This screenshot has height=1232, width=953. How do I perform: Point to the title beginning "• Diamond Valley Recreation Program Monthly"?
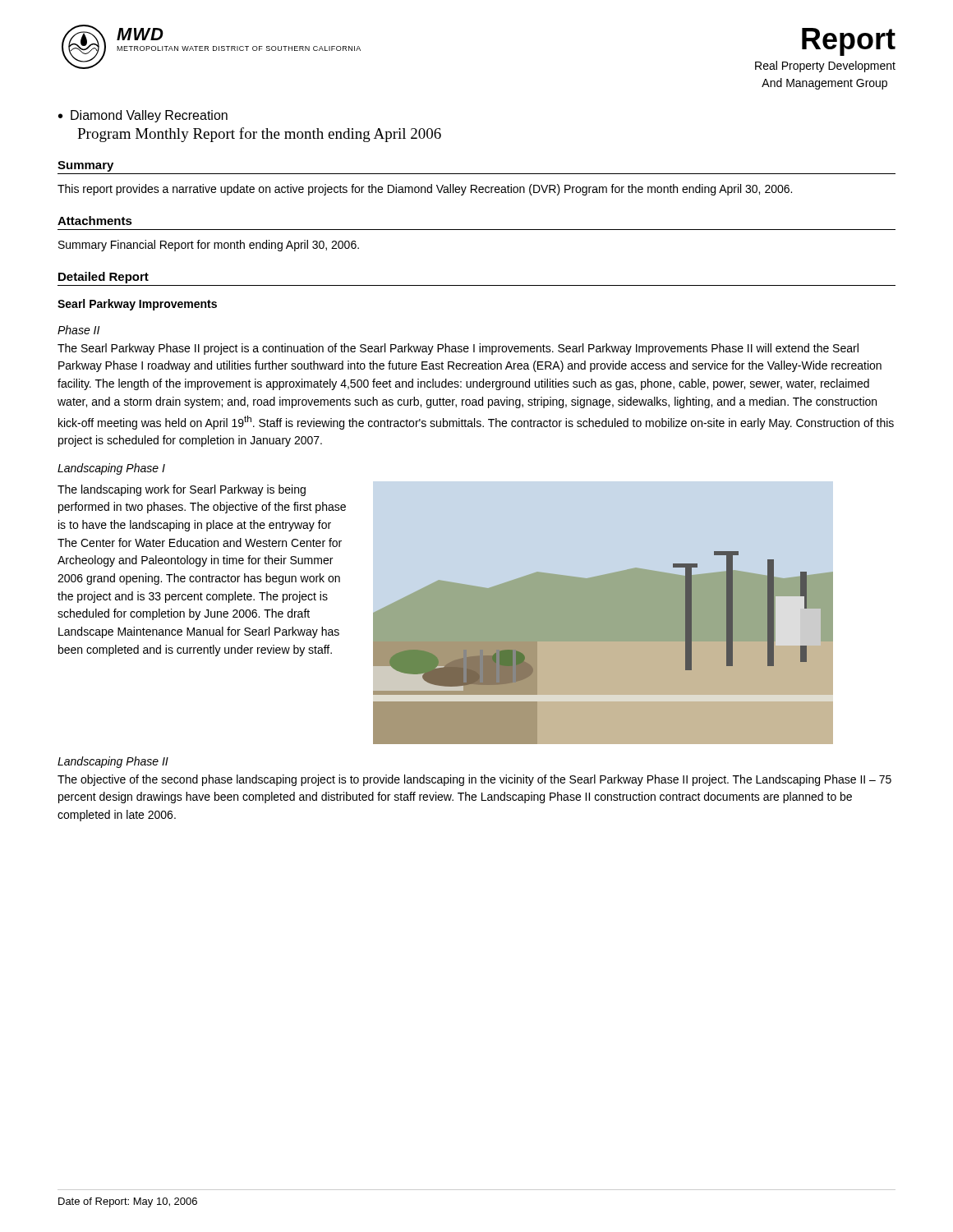point(143,116)
